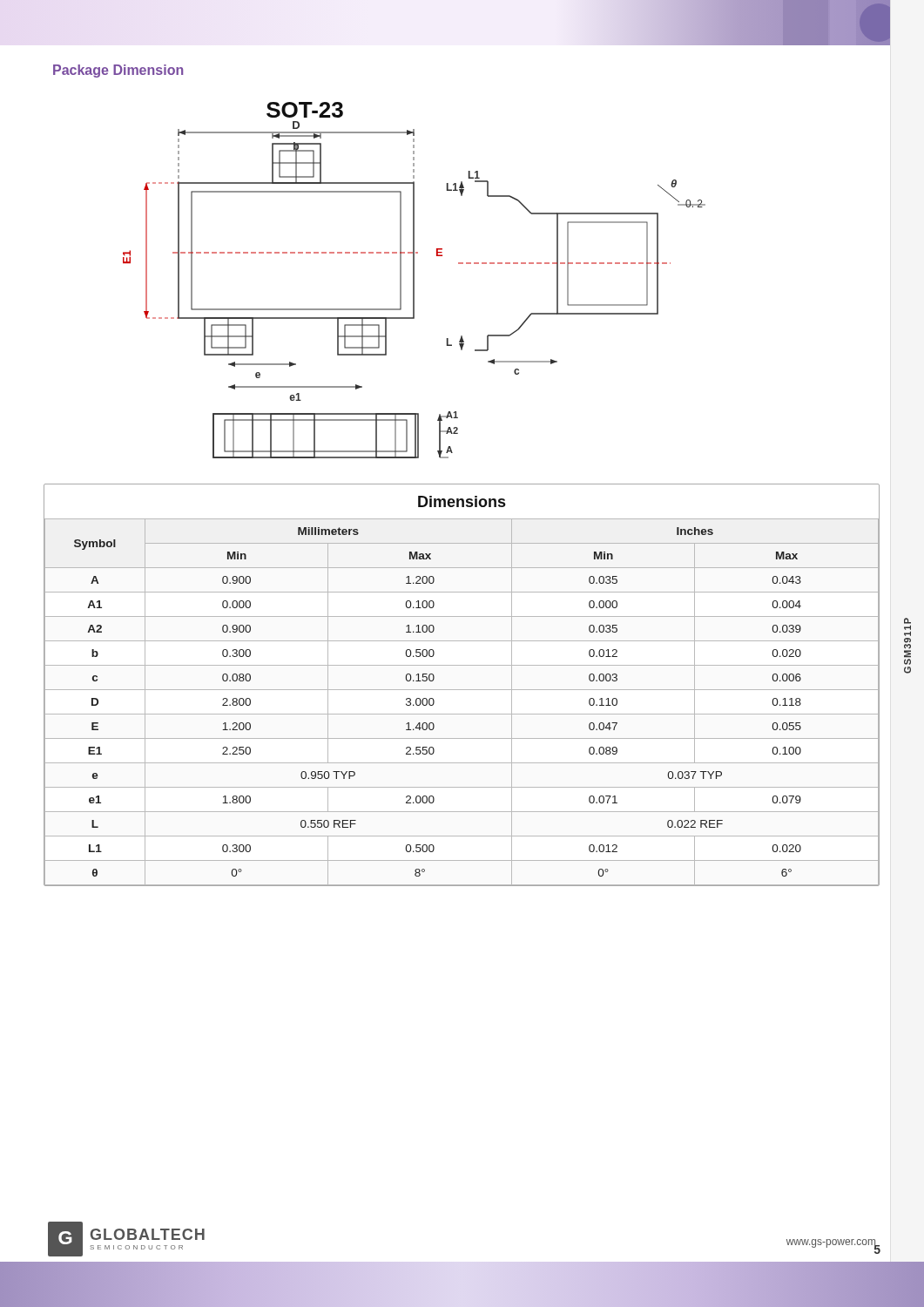924x1307 pixels.
Task: Find the engineering diagram
Action: 462,274
